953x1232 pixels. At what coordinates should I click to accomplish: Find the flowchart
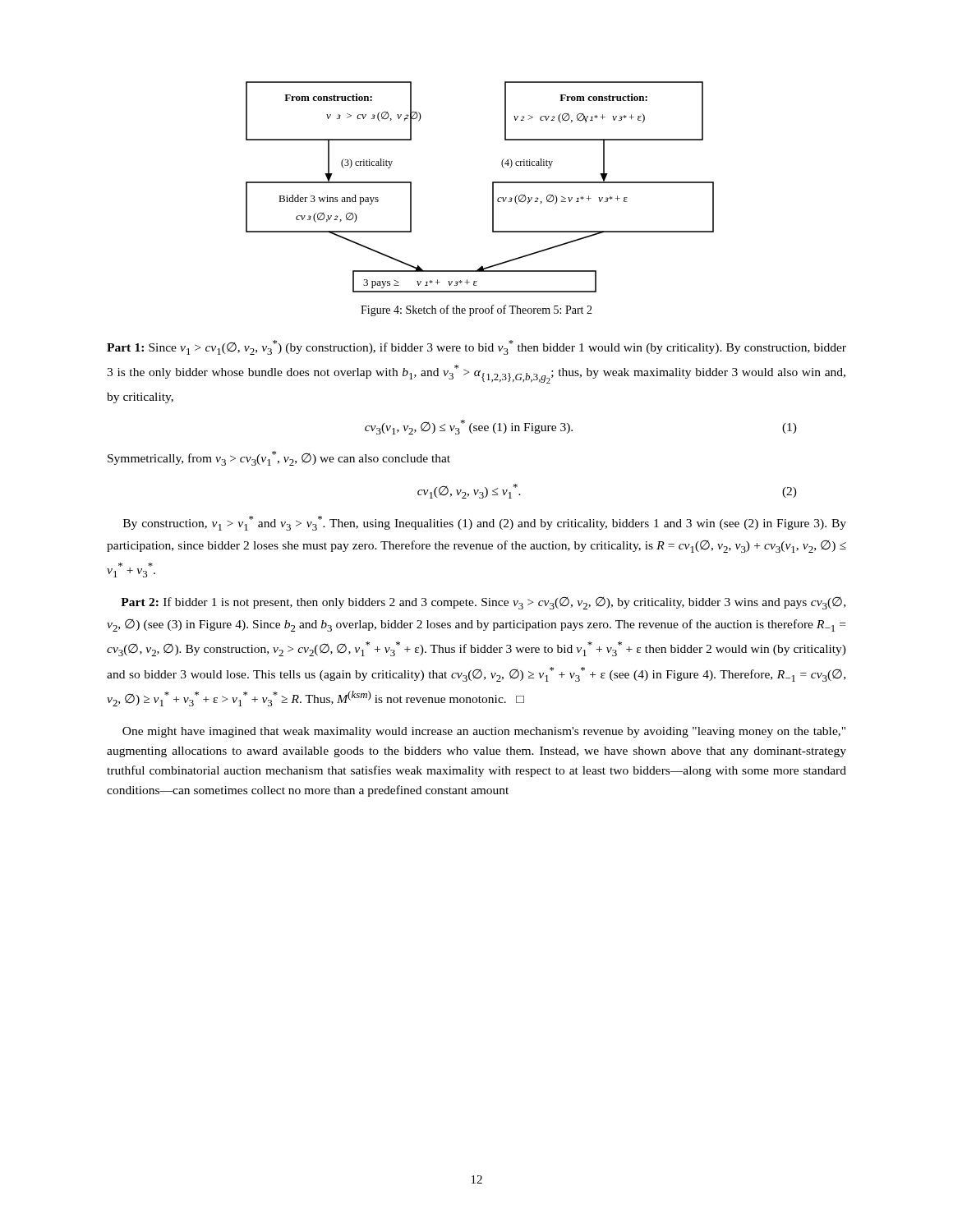pyautogui.click(x=476, y=185)
